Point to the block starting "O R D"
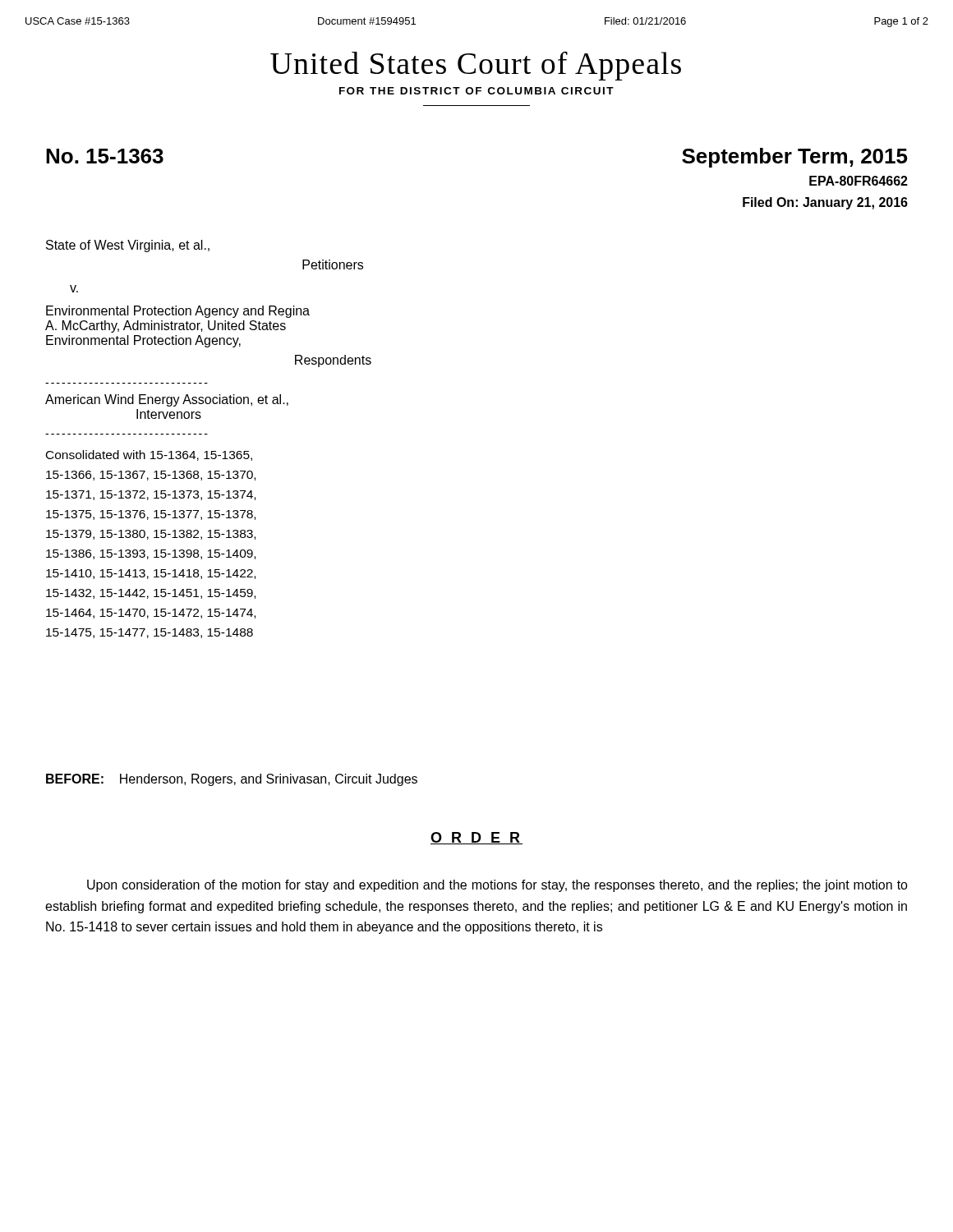The image size is (953, 1232). pyautogui.click(x=476, y=838)
